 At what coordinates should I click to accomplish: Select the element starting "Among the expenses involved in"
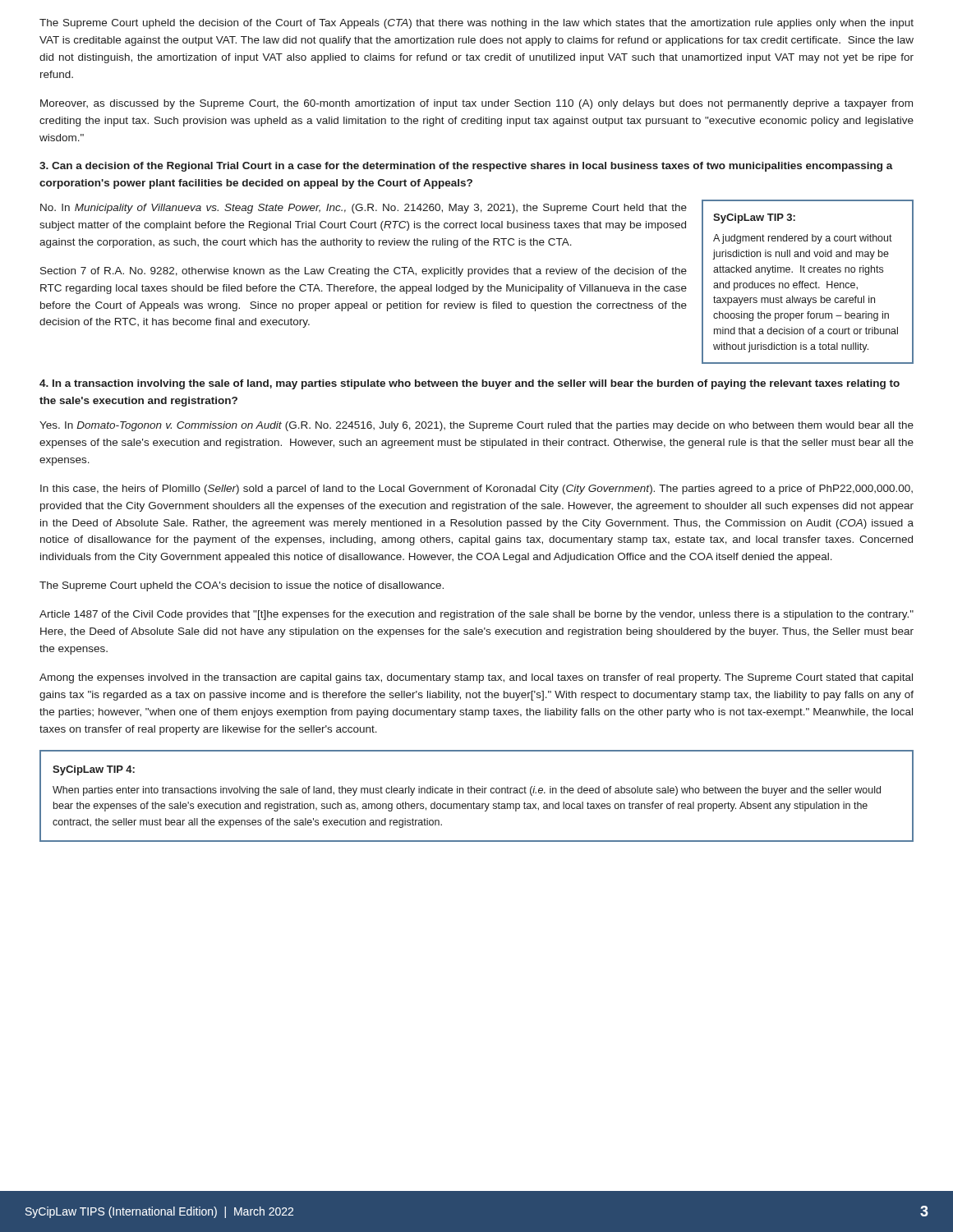(476, 703)
